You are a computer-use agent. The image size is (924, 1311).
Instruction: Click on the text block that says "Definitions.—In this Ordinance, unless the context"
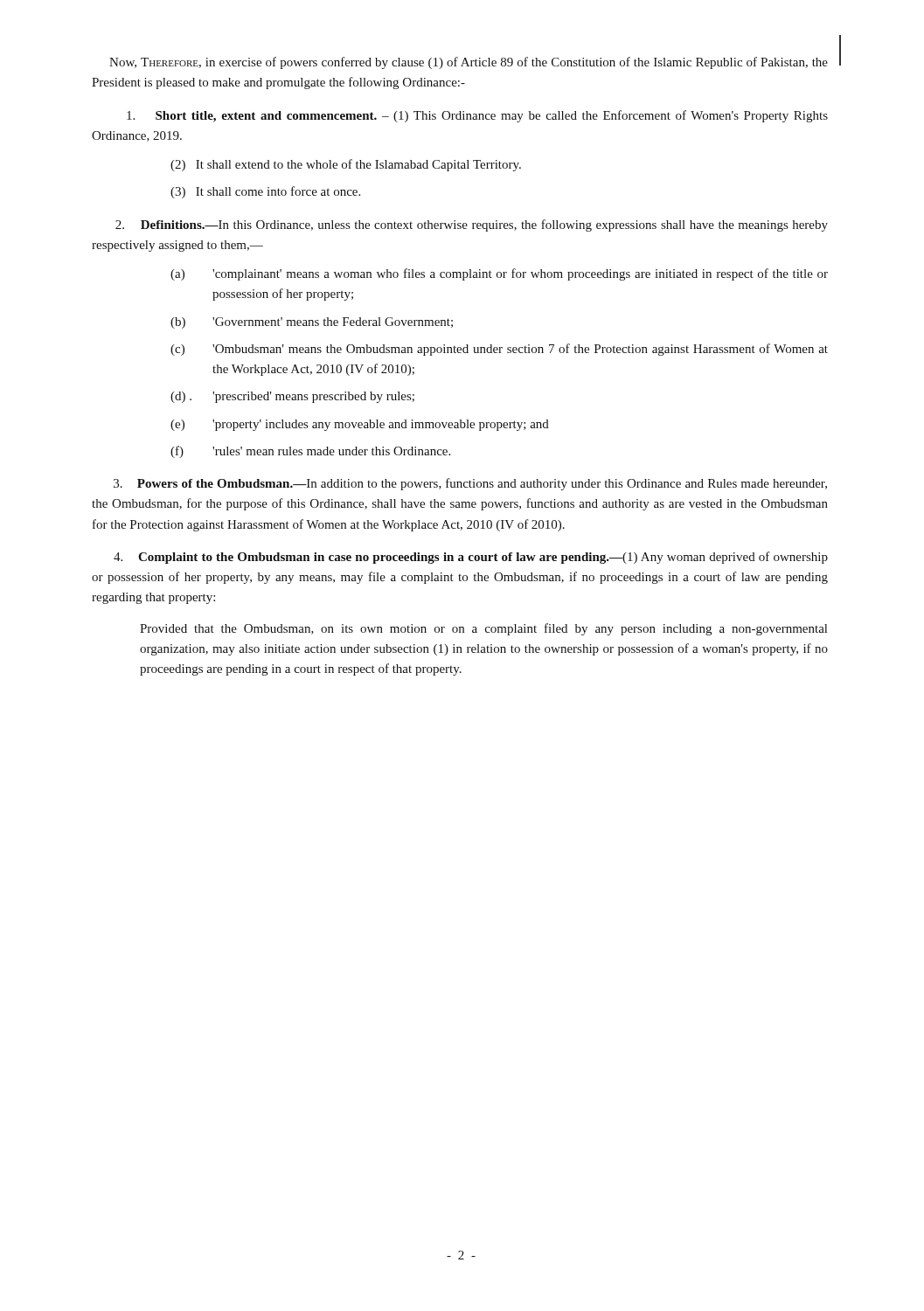[460, 234]
